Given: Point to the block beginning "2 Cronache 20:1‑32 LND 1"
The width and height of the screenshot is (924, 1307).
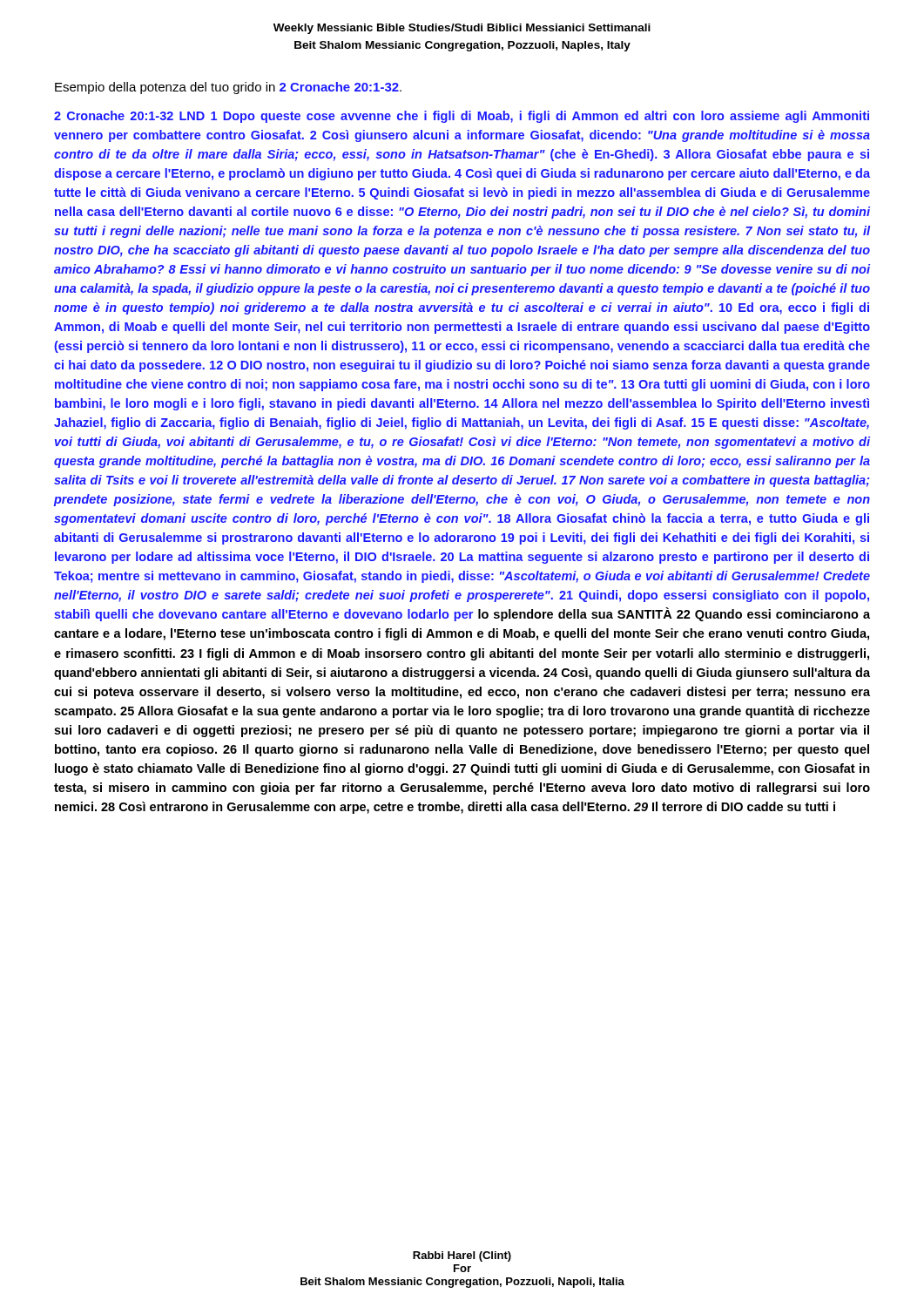Looking at the screenshot, I should [x=462, y=461].
